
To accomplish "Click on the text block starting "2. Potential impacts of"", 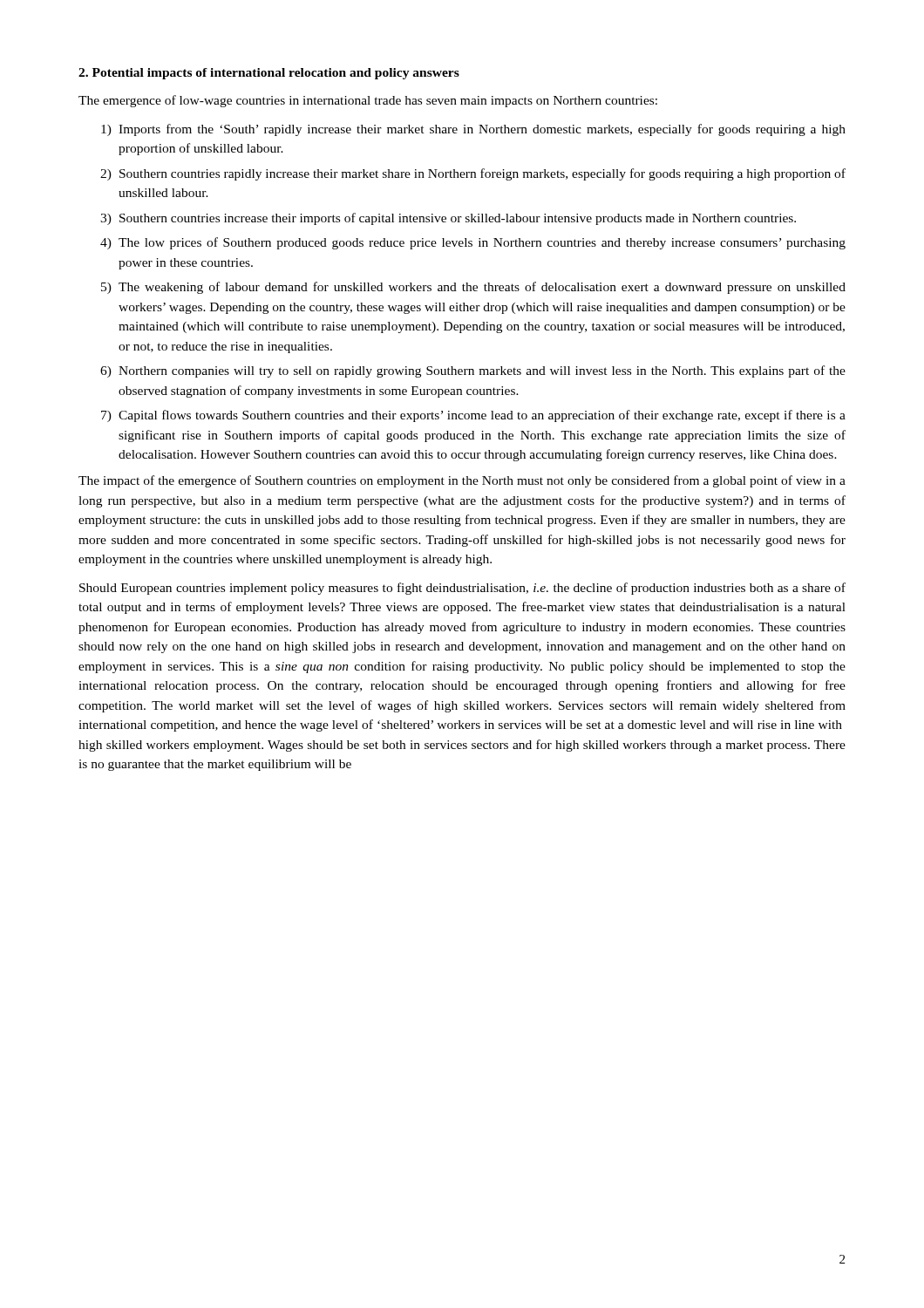I will 269,72.
